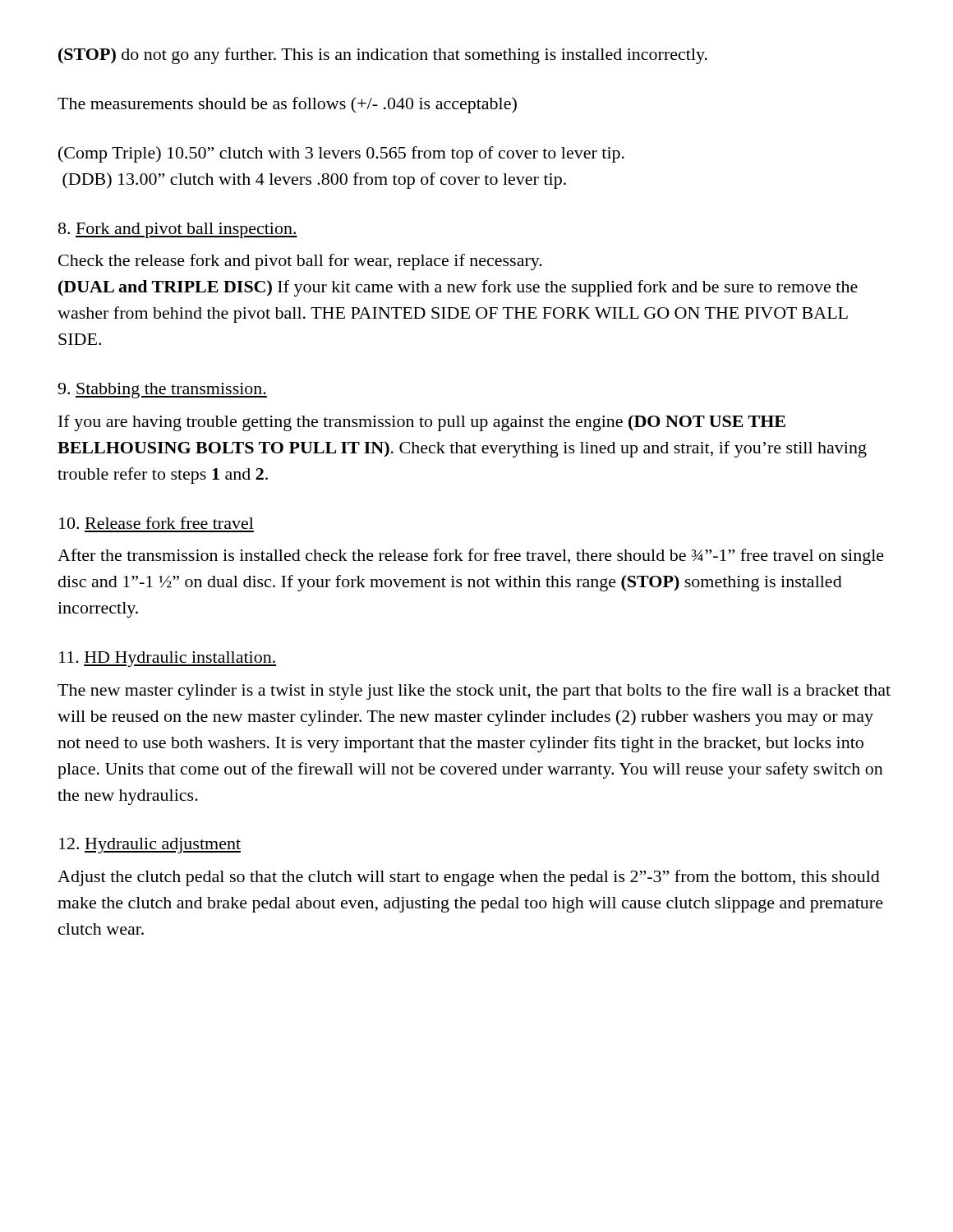Locate the block of text that opens with "After the transmission is installed check"
The image size is (953, 1232).
[476, 582]
